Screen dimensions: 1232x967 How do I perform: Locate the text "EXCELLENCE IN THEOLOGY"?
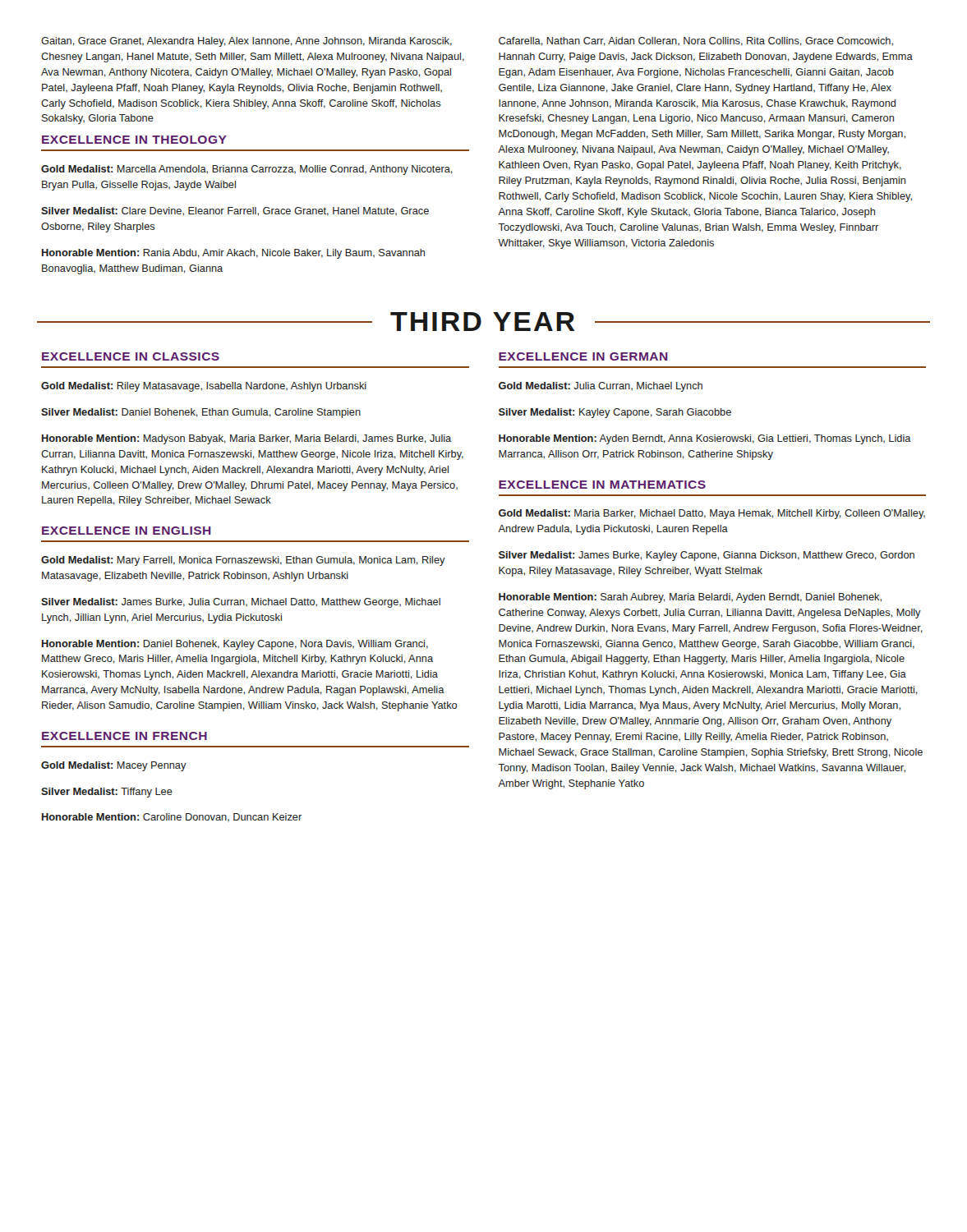coord(255,142)
